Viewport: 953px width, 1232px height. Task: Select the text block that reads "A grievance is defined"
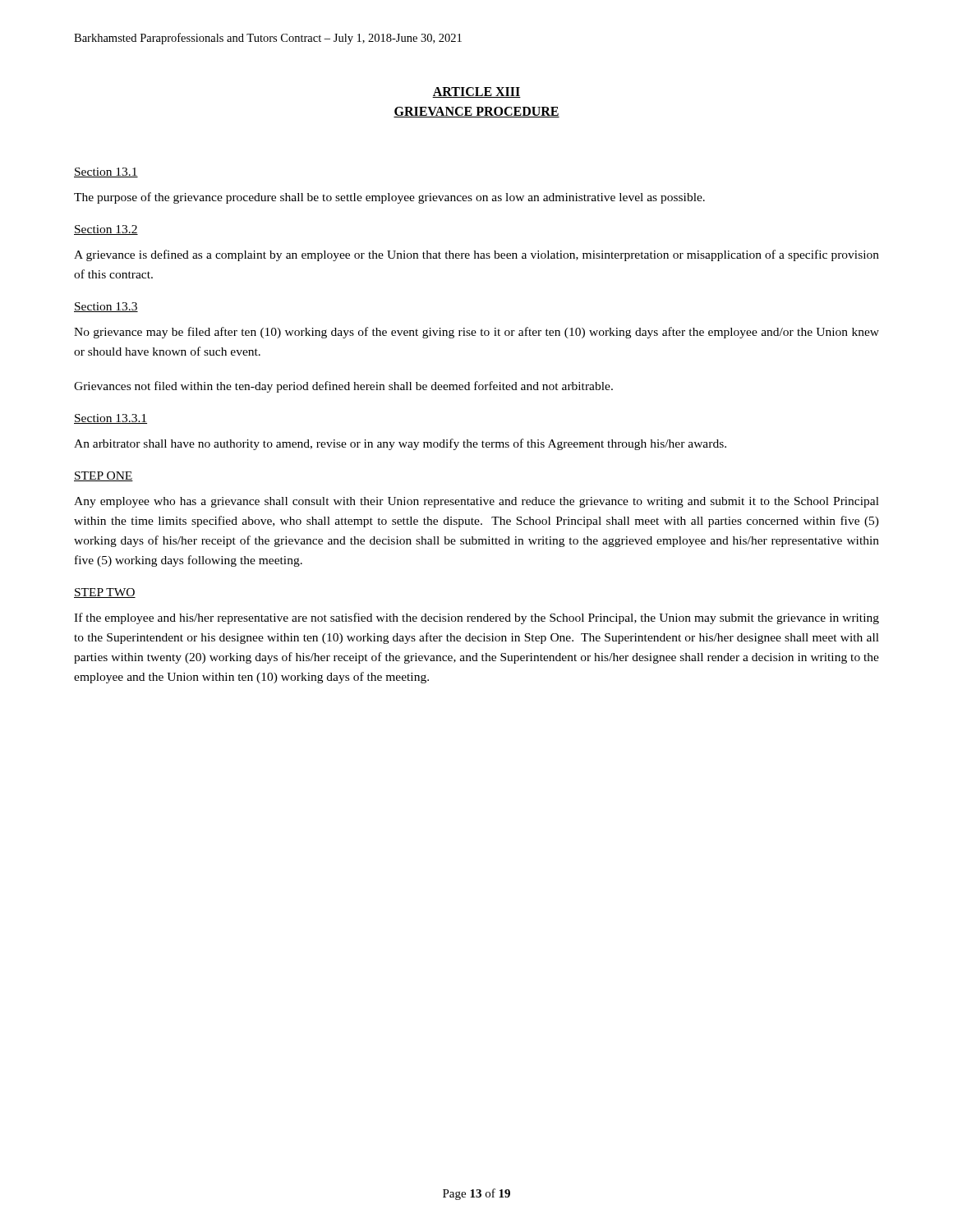point(476,264)
